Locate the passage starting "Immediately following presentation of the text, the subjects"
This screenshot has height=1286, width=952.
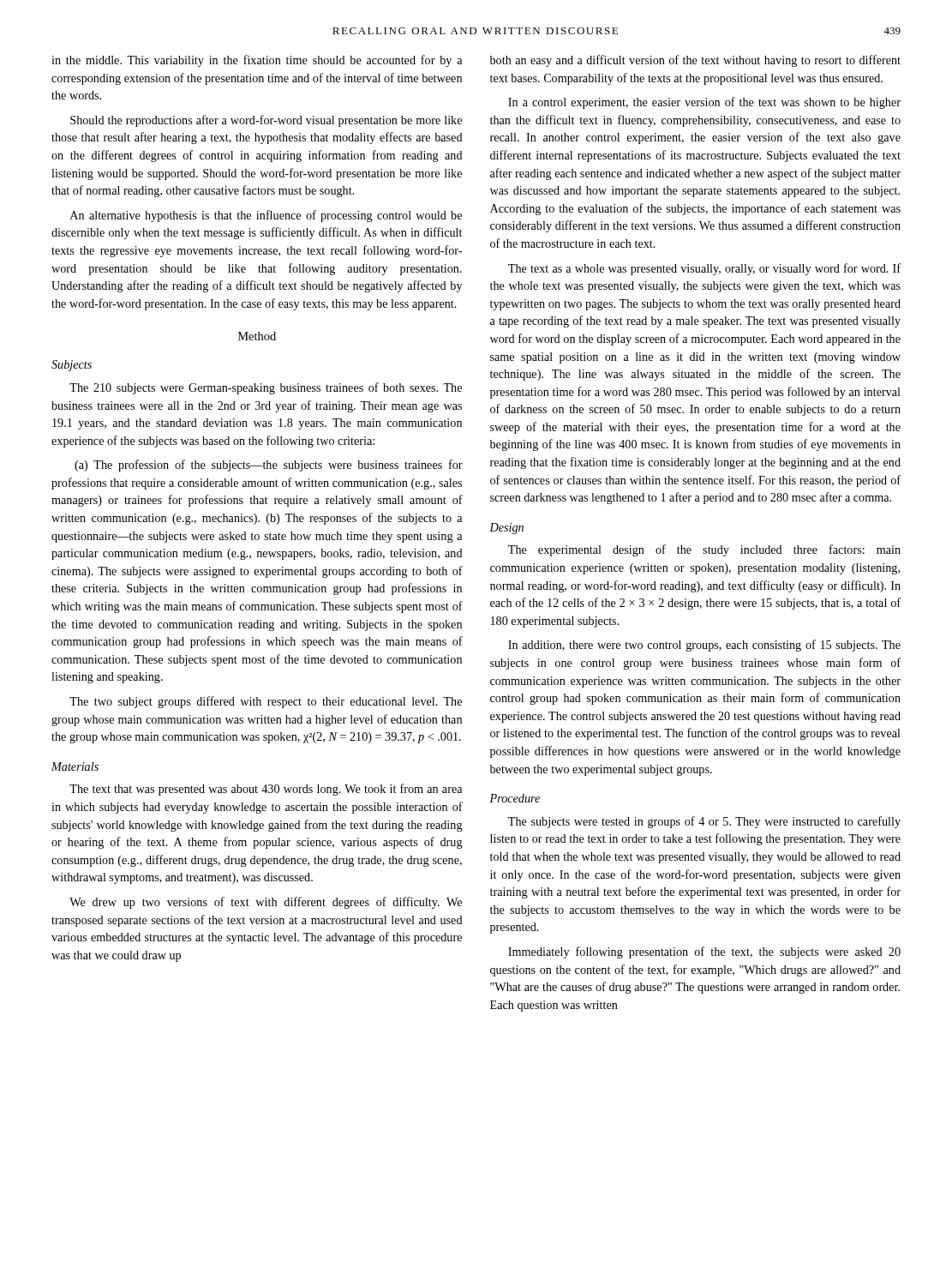tap(695, 978)
